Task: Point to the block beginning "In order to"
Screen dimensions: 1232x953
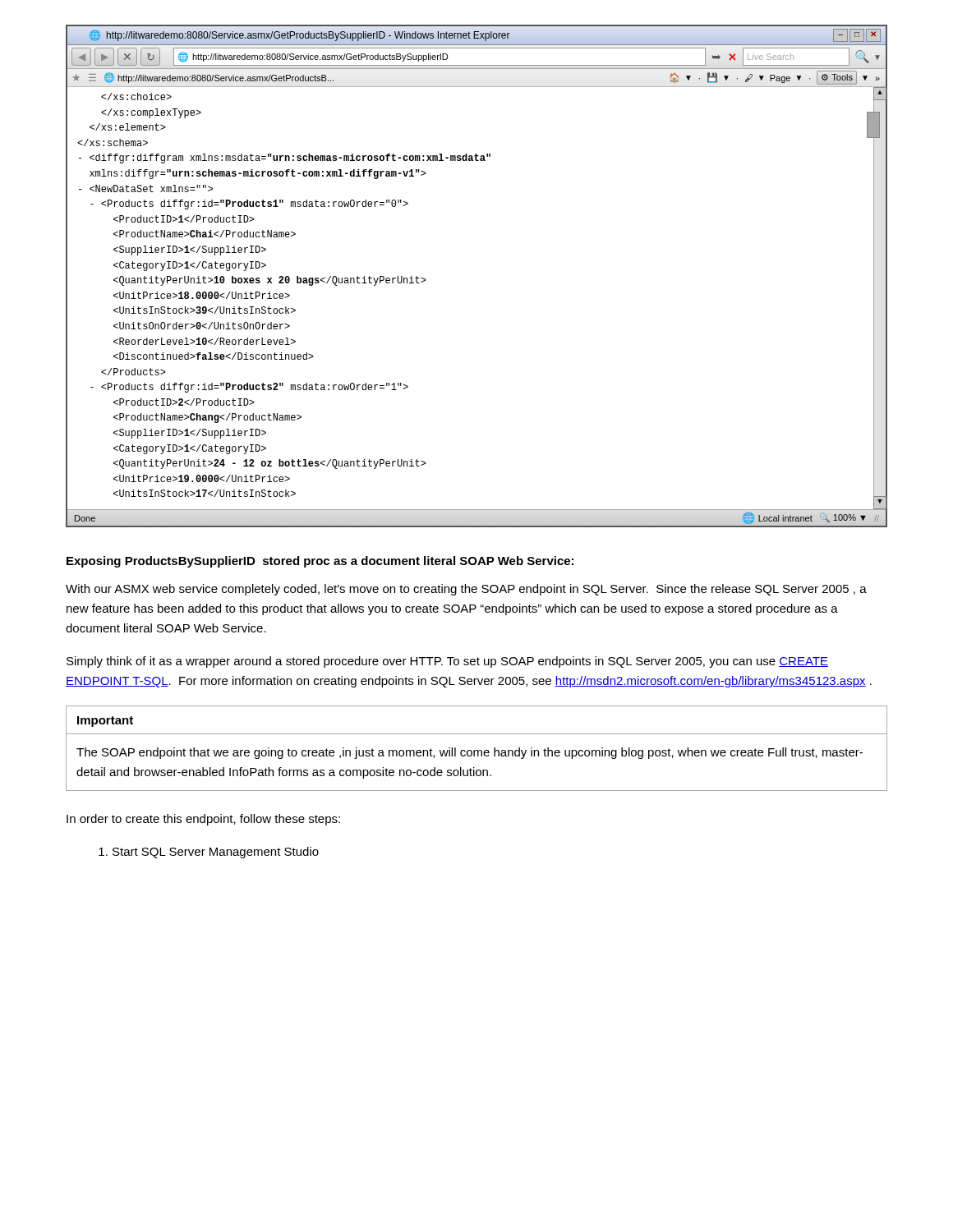Action: tap(203, 818)
